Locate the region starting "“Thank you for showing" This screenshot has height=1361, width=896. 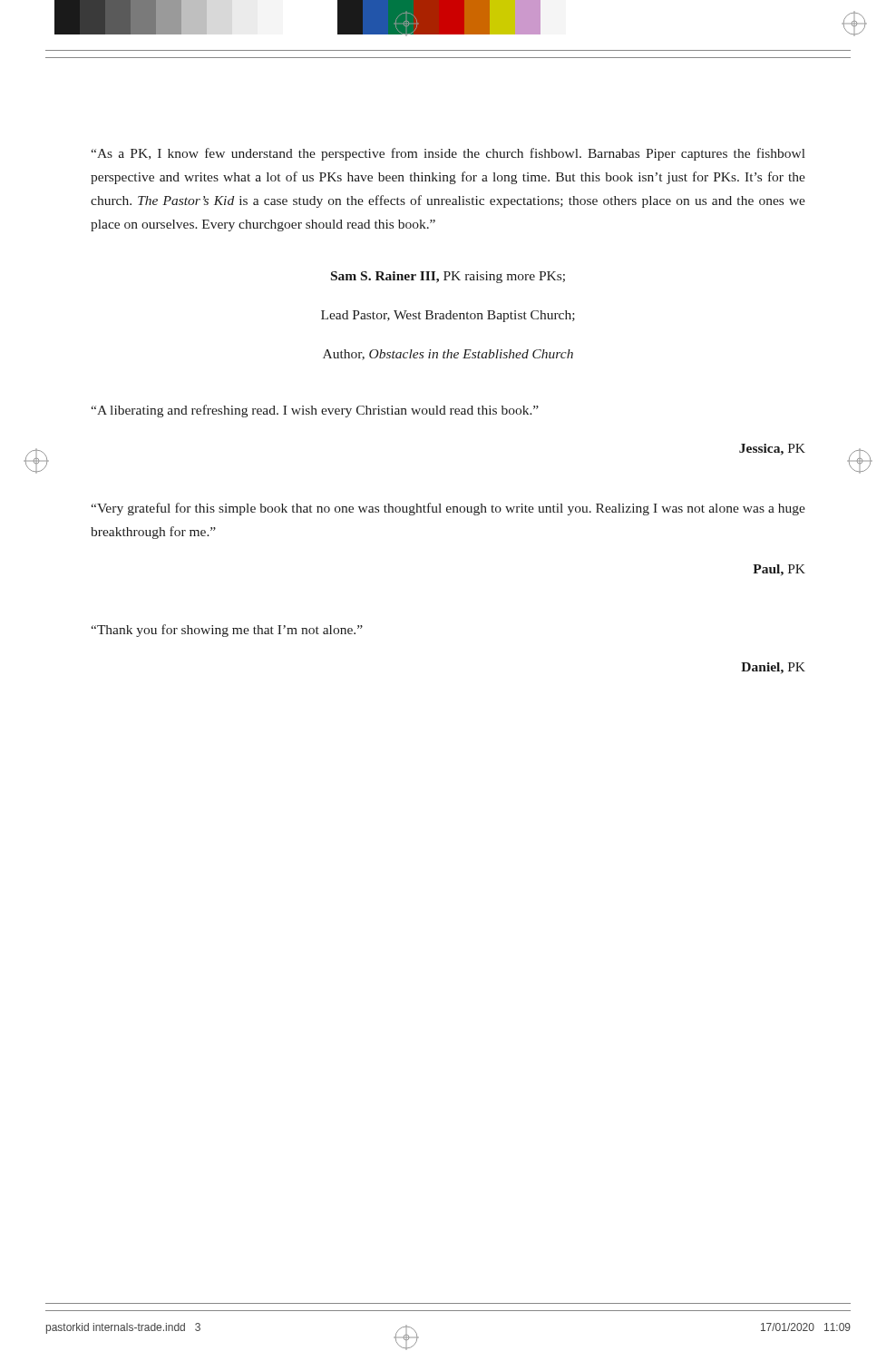point(227,631)
